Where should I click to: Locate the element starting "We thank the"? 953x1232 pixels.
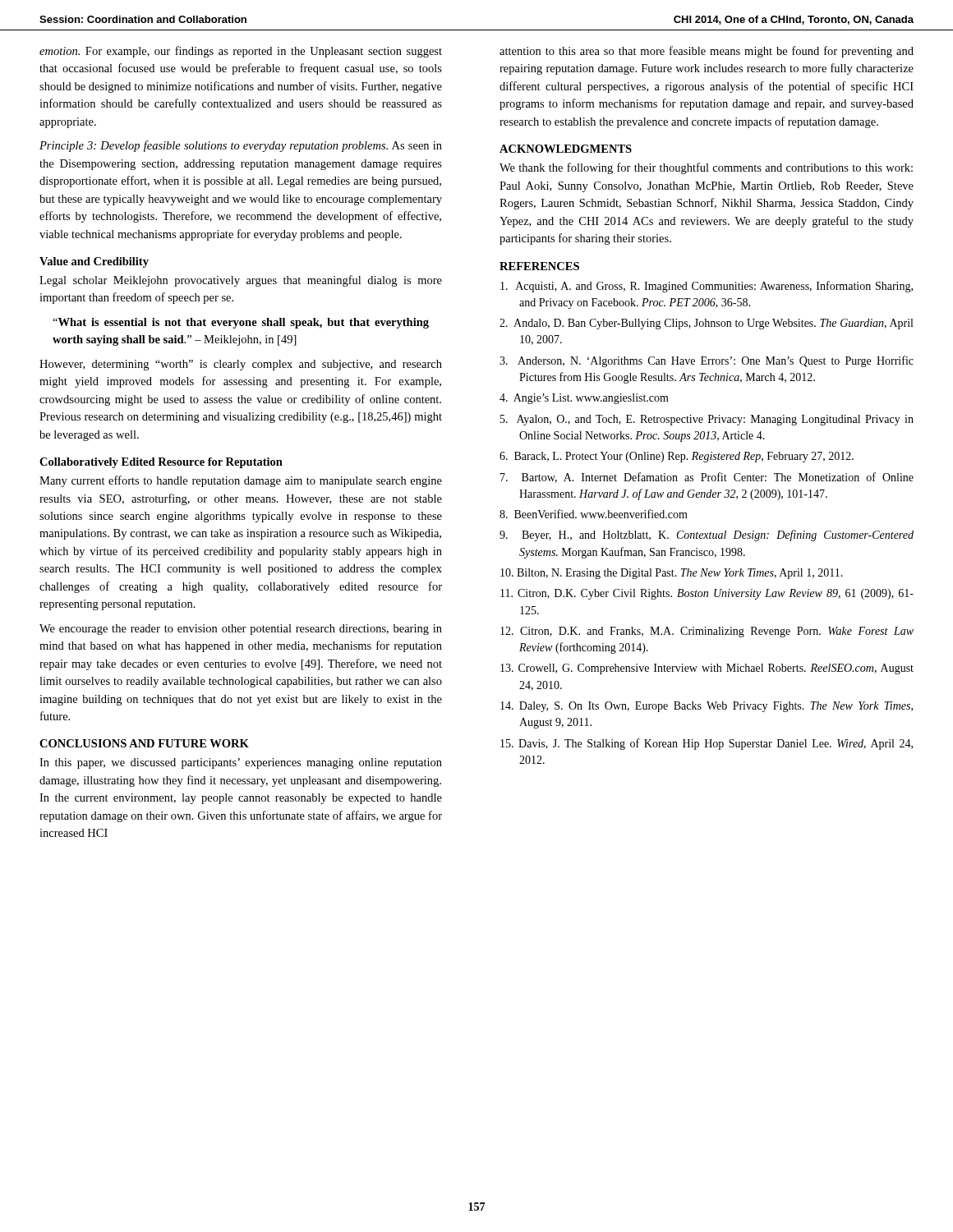tap(707, 203)
